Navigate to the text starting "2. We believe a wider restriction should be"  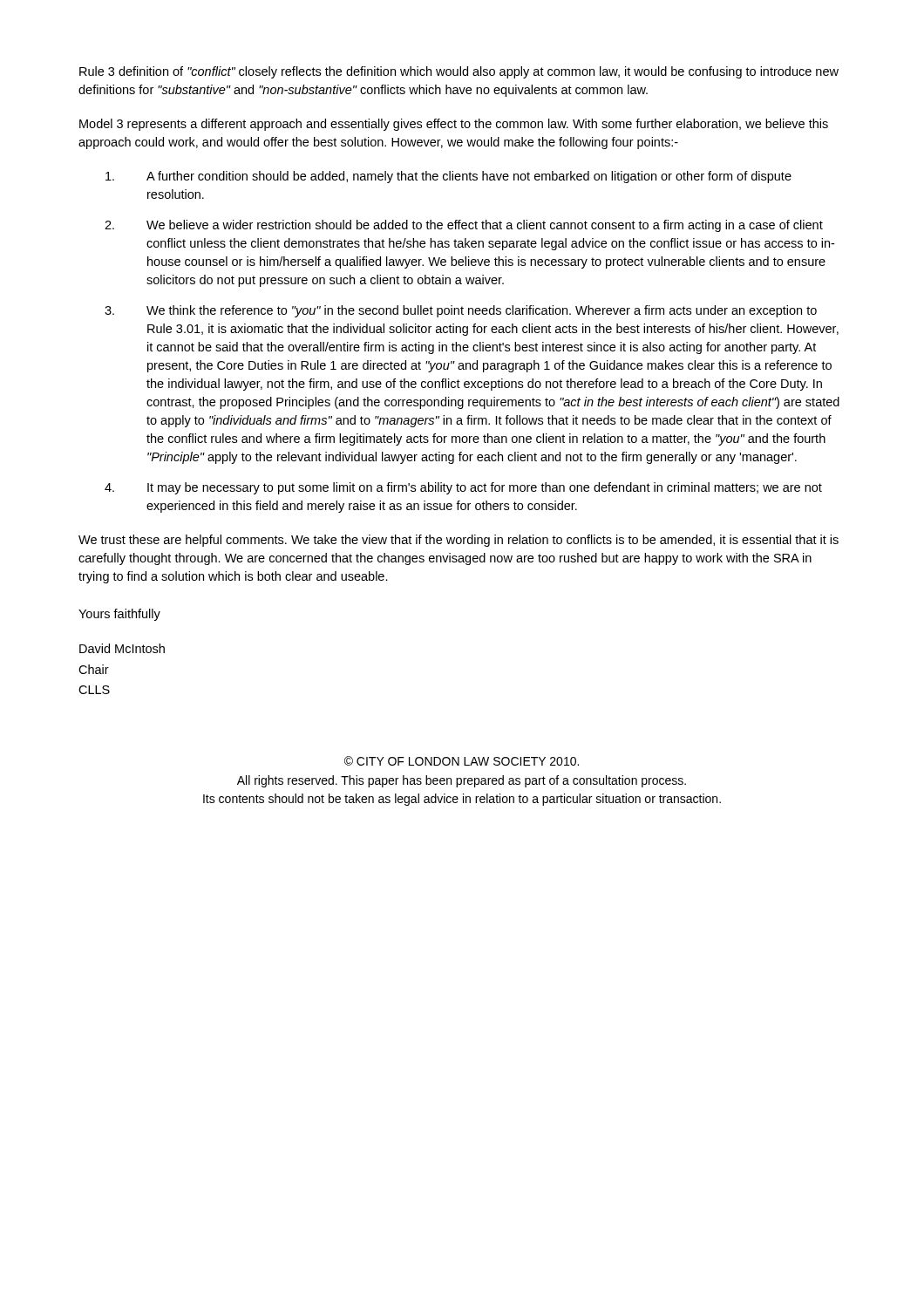pyautogui.click(x=462, y=253)
